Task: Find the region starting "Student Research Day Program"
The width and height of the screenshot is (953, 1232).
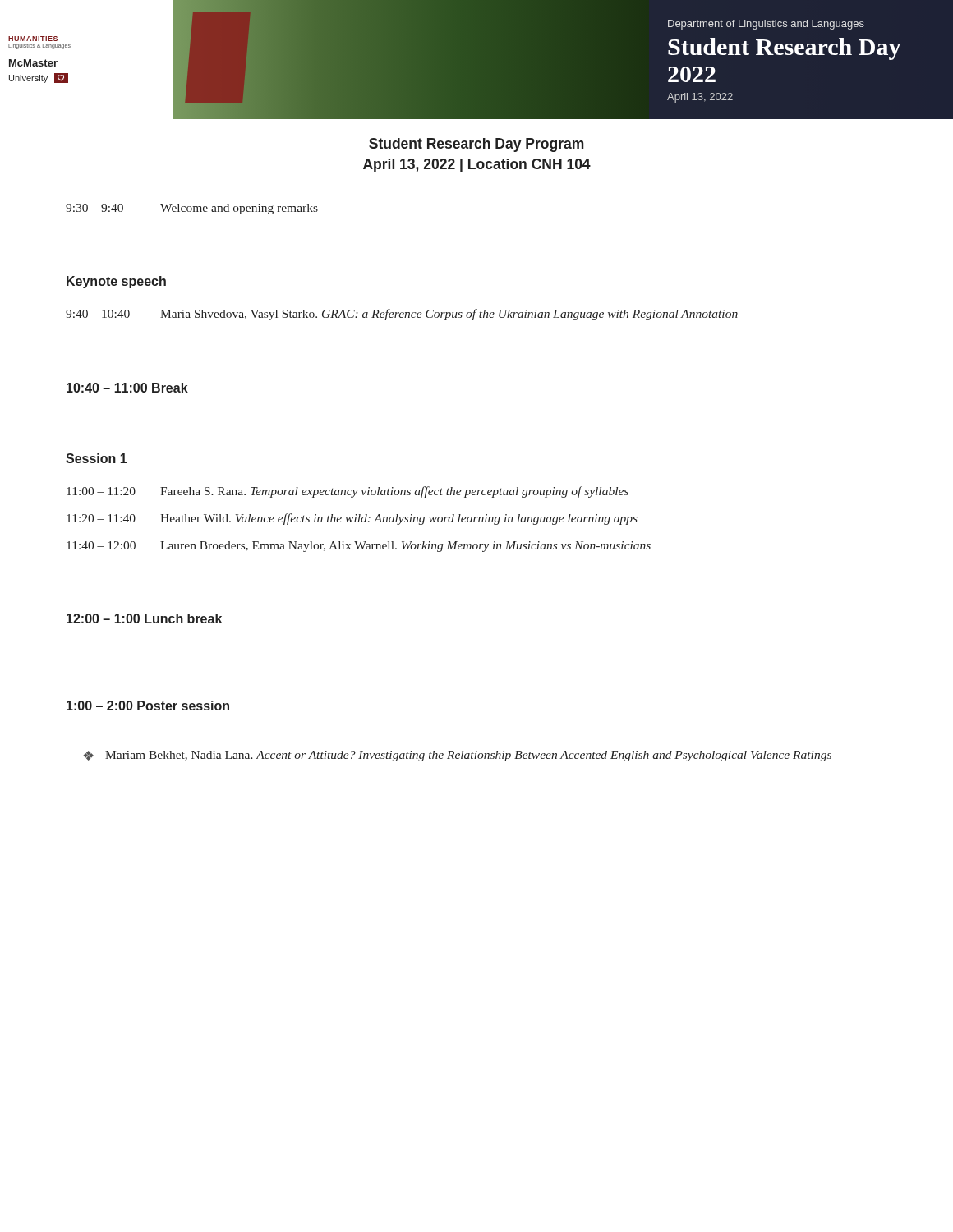Action: pyautogui.click(x=476, y=144)
